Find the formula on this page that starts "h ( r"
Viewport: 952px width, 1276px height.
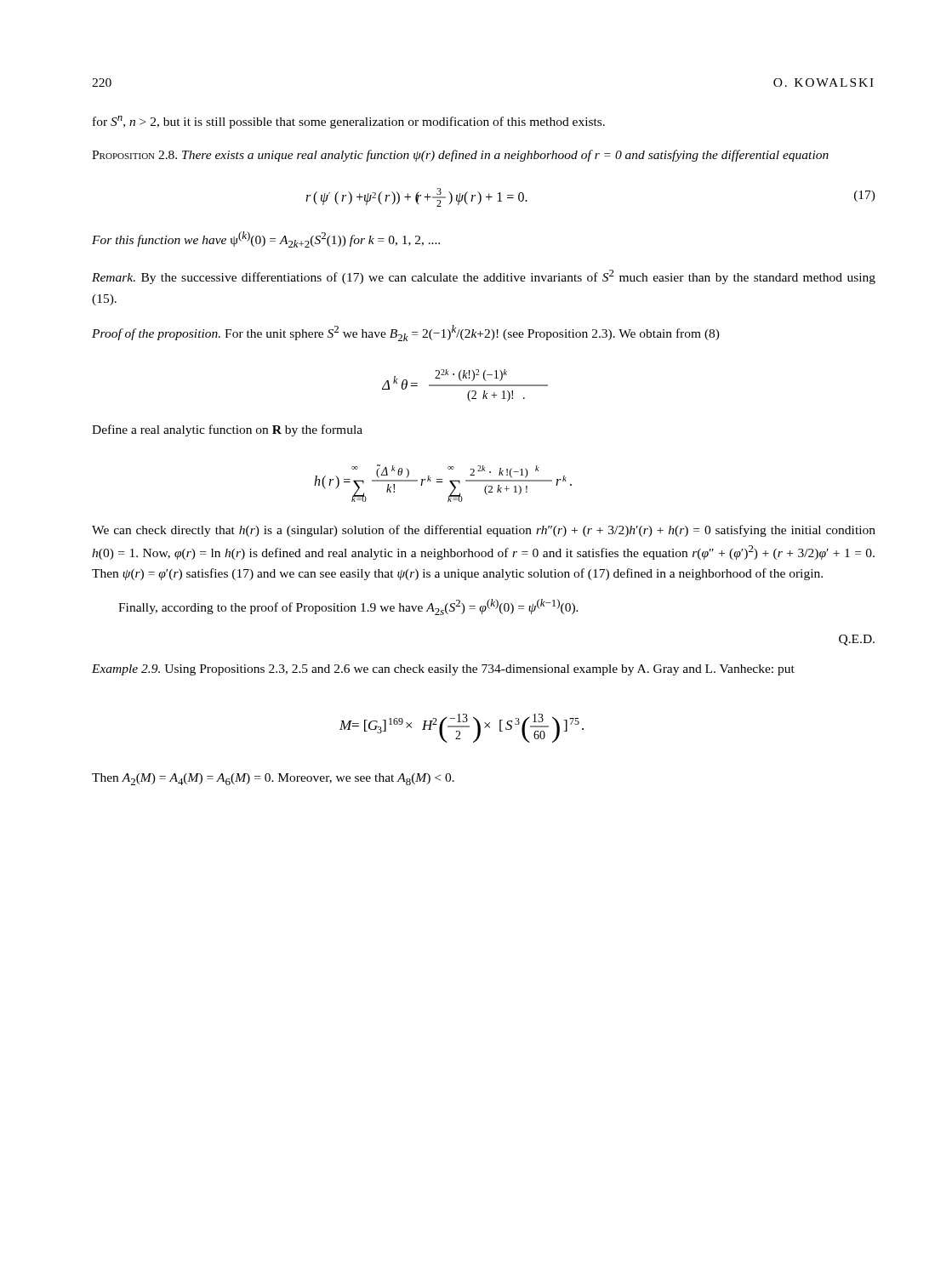tap(484, 481)
